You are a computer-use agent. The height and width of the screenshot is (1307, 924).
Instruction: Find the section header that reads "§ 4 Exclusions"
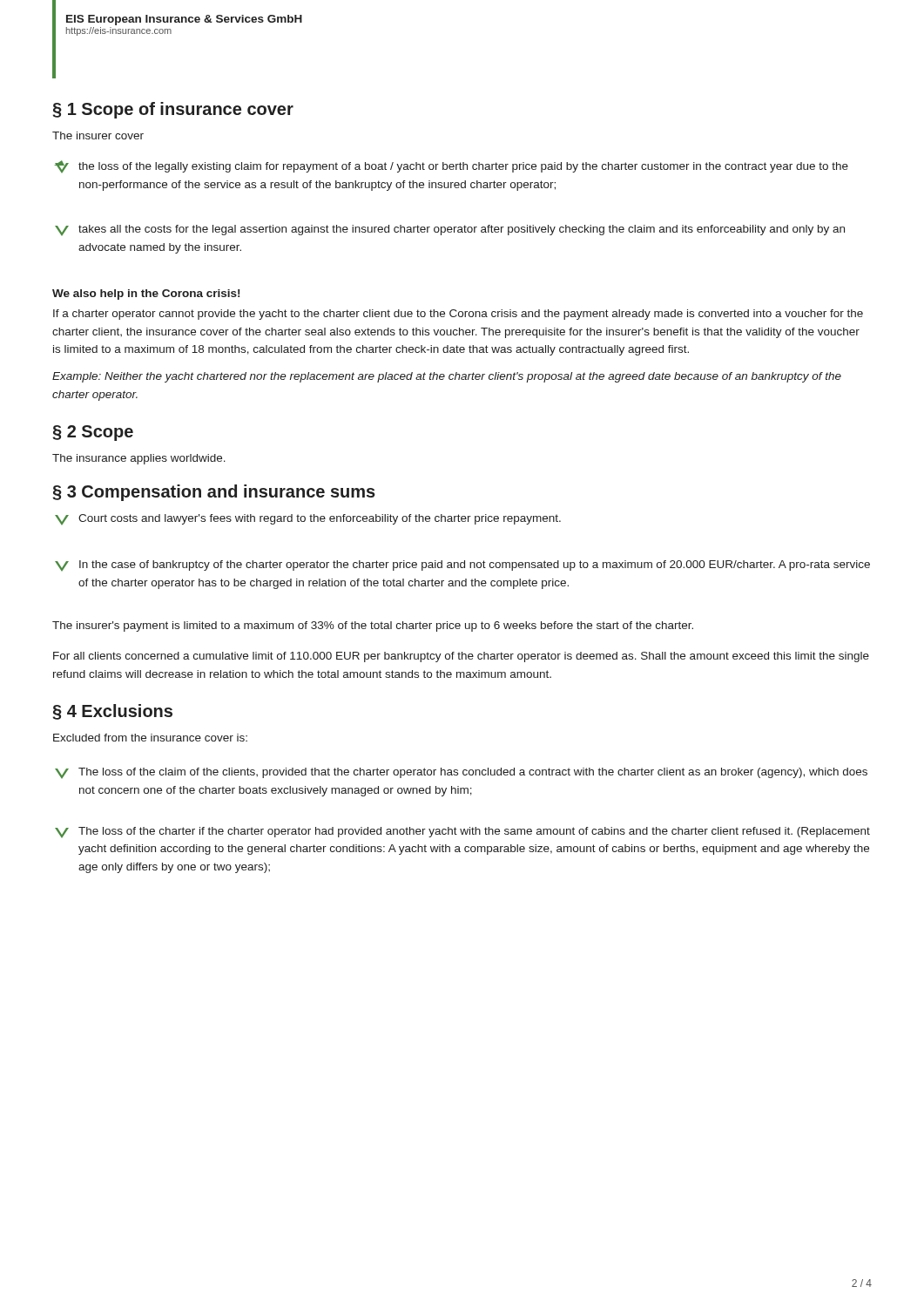[113, 711]
